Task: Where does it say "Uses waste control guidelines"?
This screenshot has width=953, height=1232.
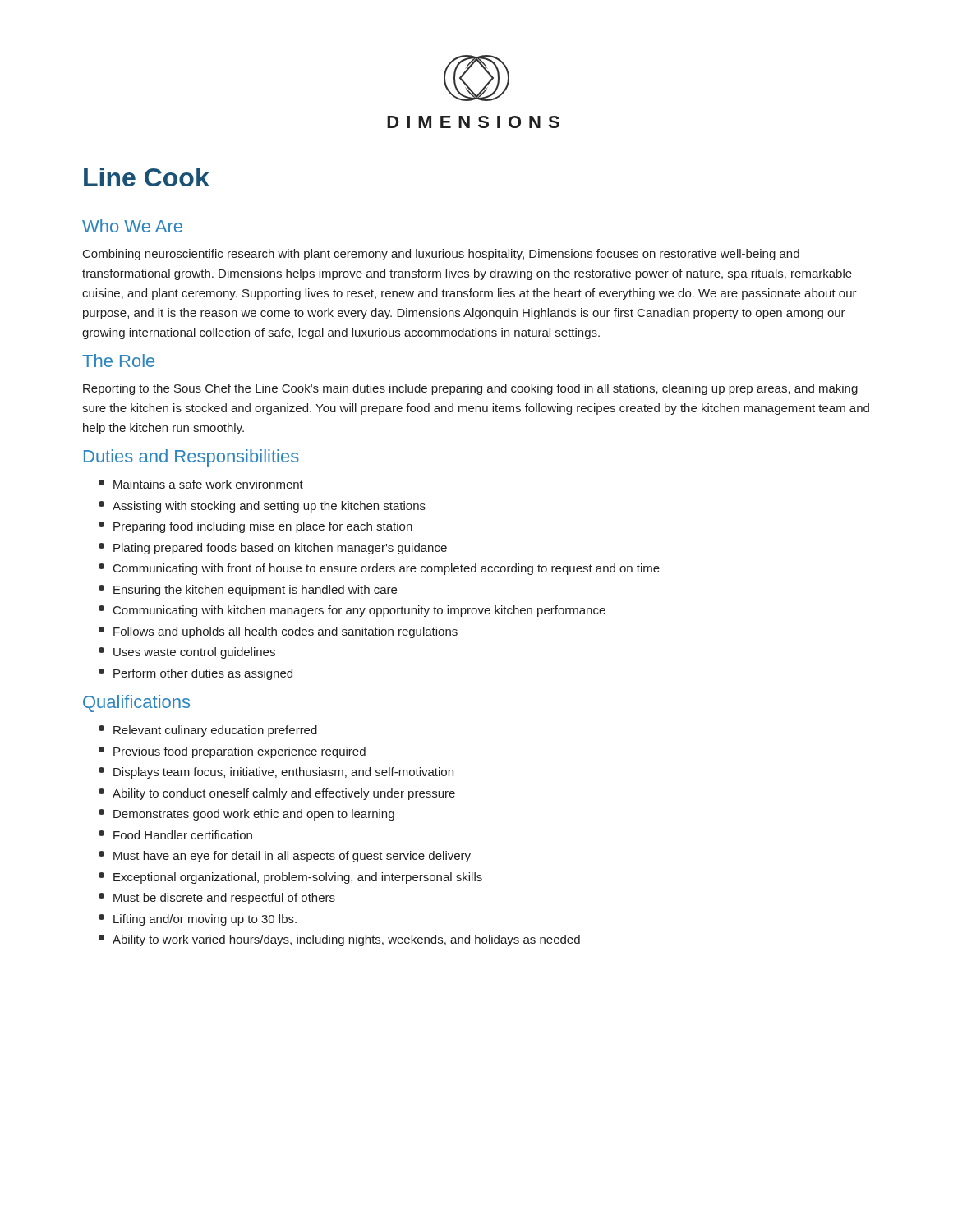Action: [187, 653]
